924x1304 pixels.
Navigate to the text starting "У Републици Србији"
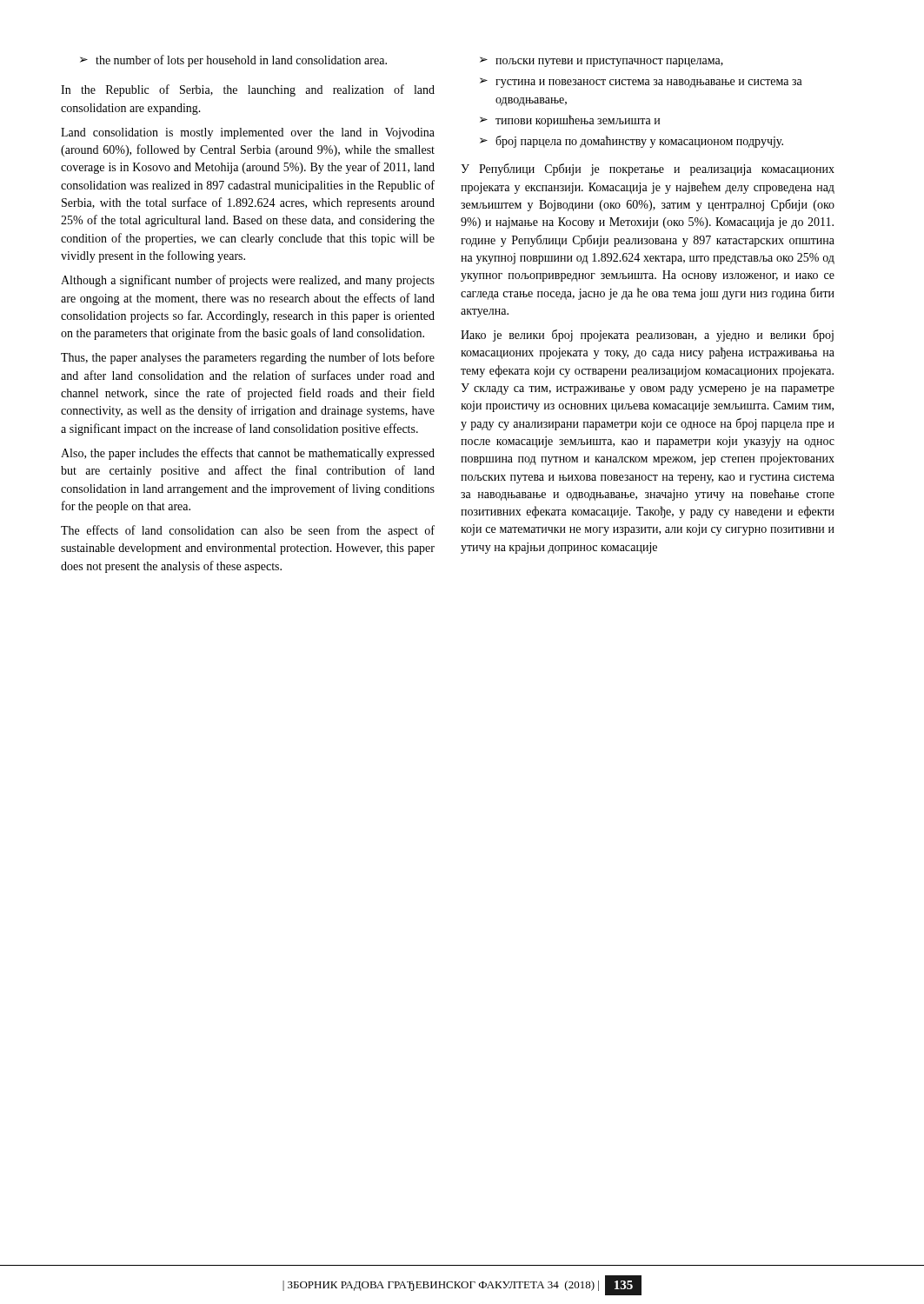point(648,359)
